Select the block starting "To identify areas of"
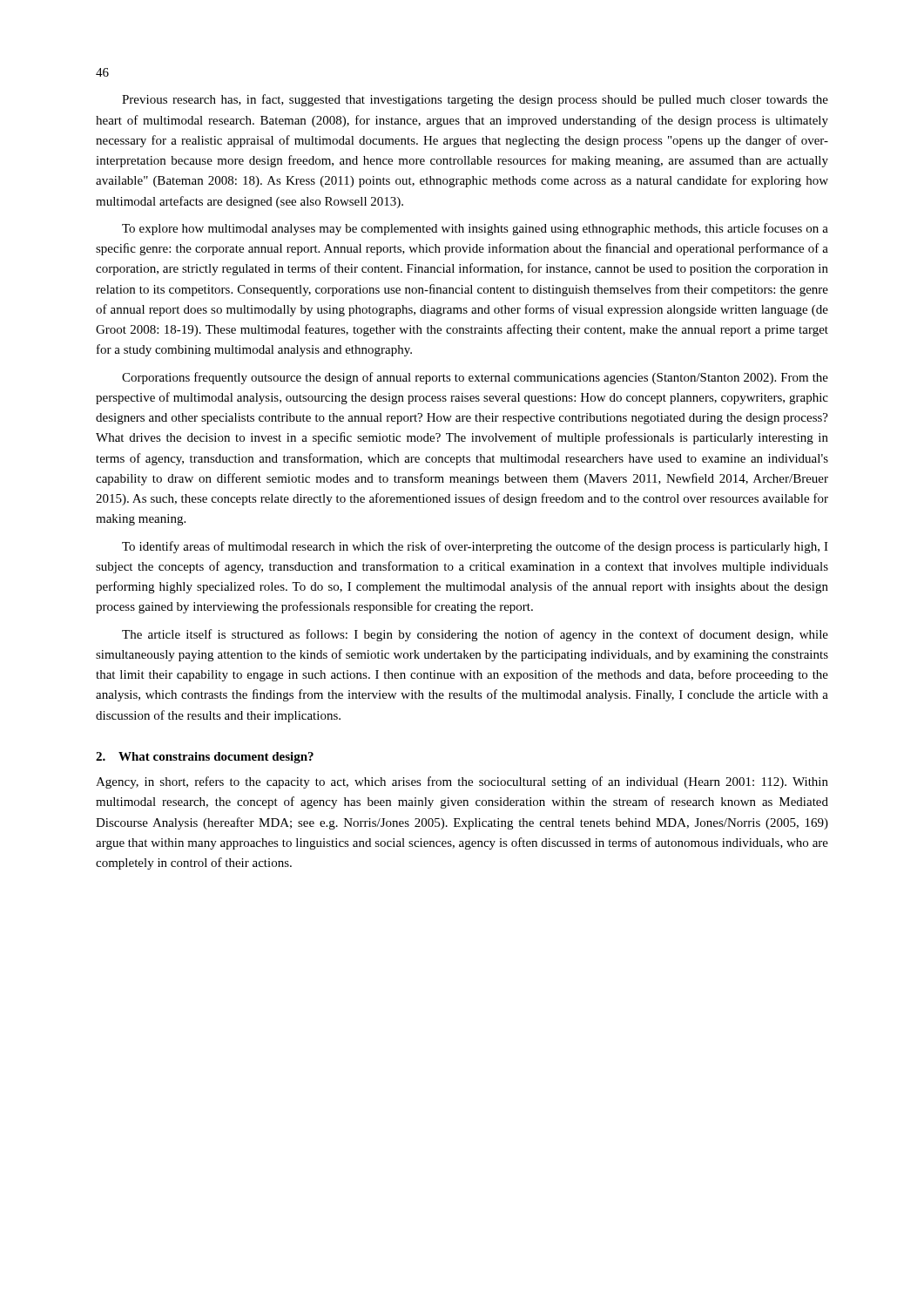The height and width of the screenshot is (1307, 924). 462,577
